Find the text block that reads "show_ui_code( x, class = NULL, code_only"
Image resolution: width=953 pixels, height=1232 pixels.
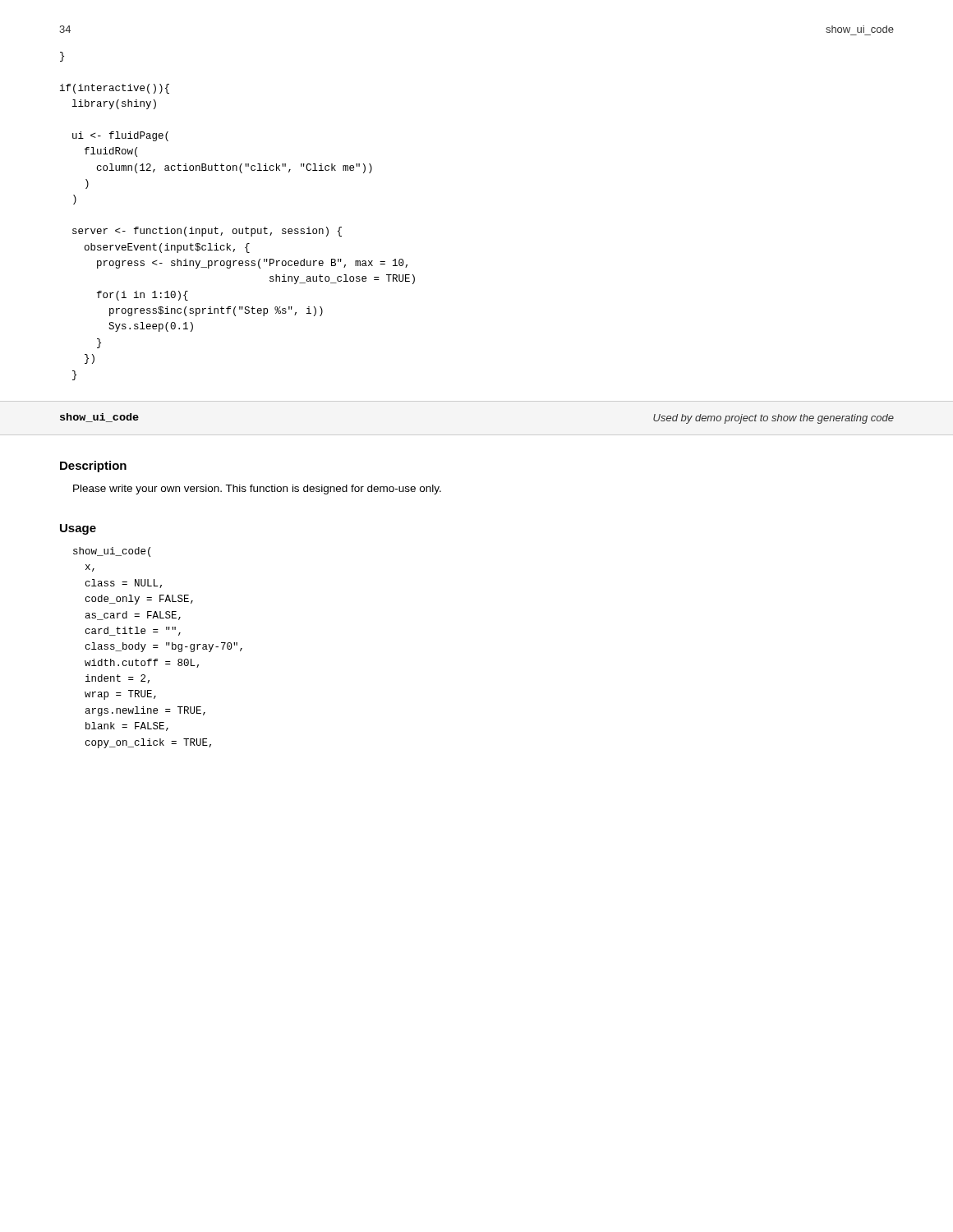click(x=159, y=647)
